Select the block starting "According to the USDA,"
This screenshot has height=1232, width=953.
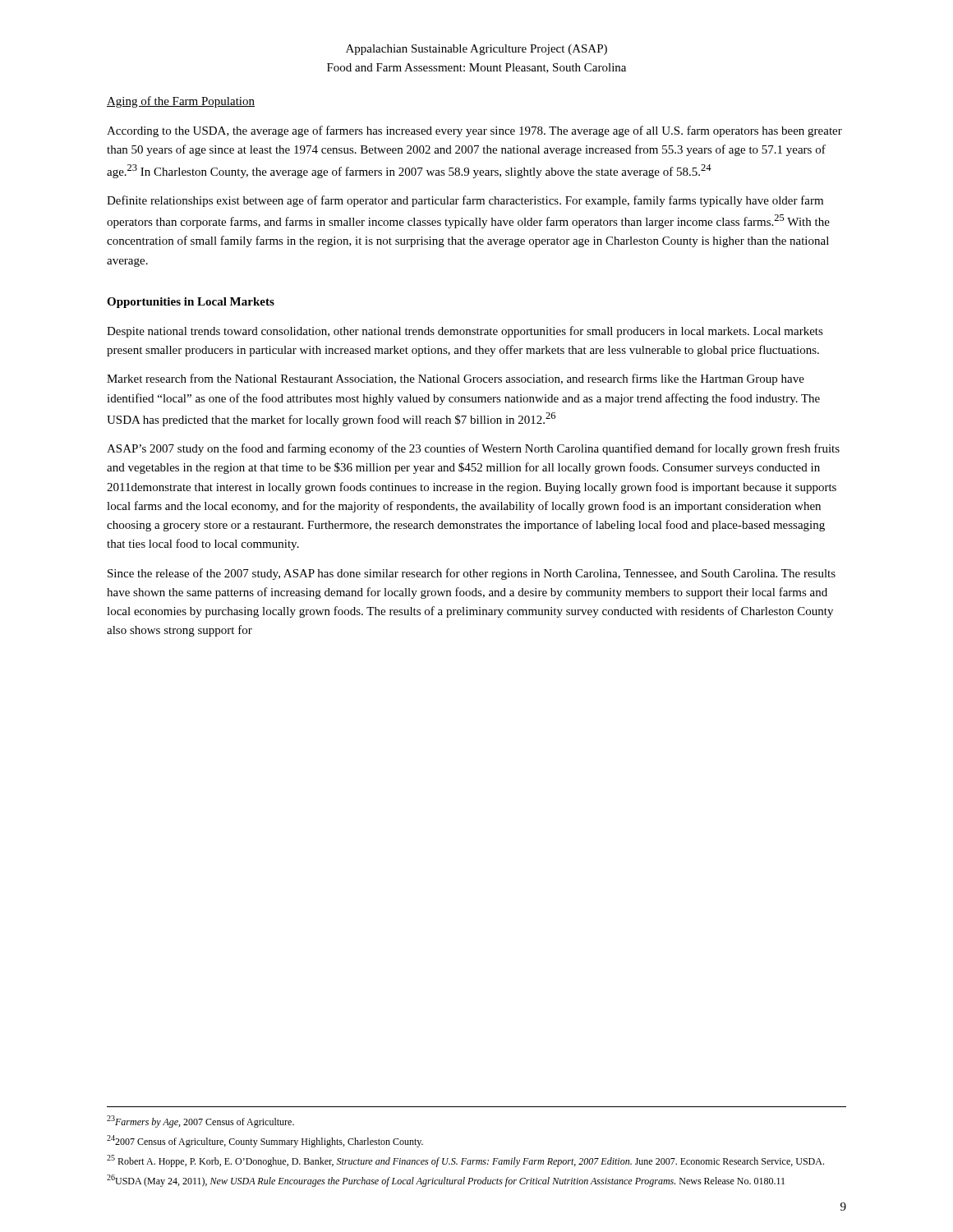click(476, 151)
